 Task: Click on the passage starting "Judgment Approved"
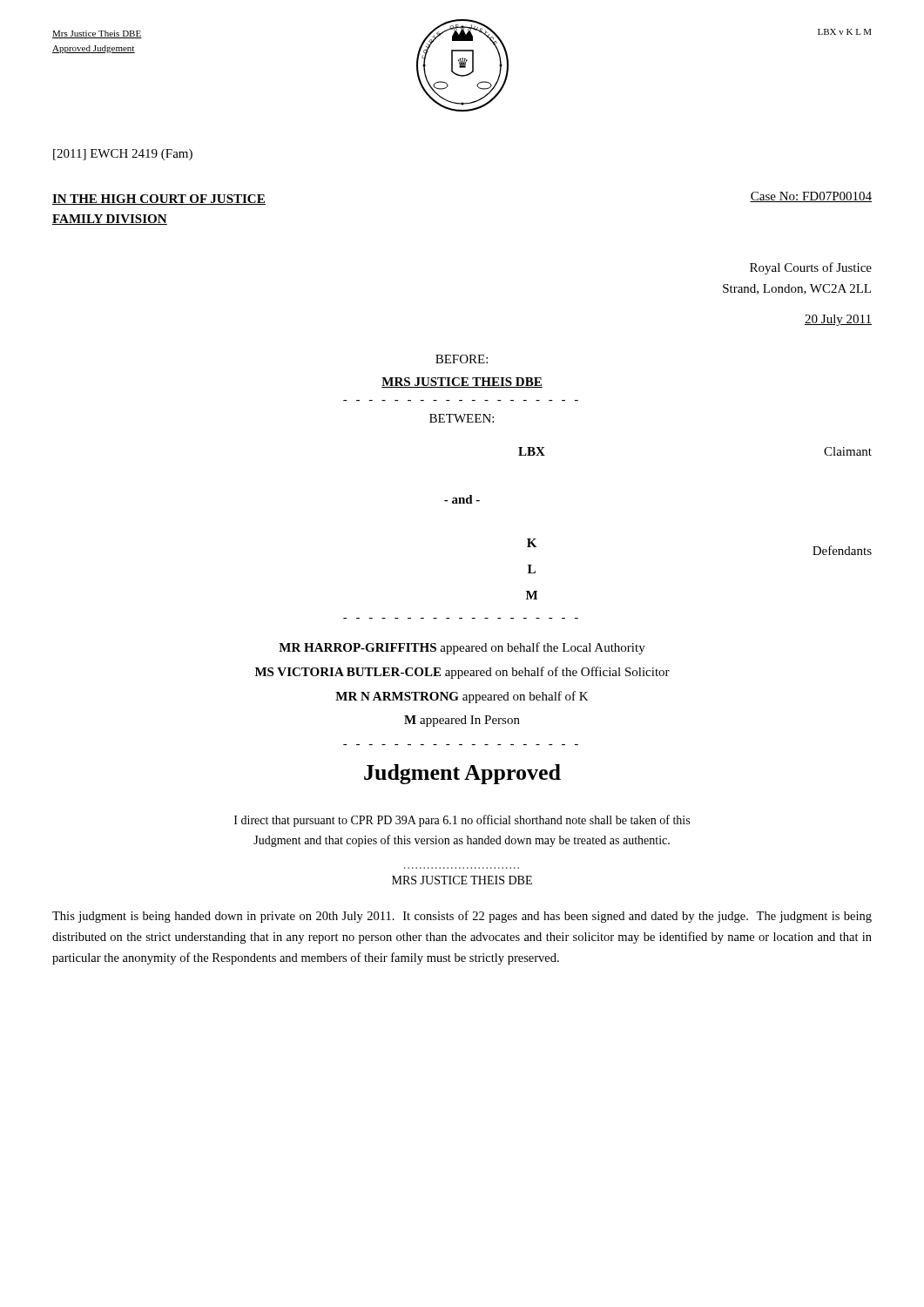[462, 772]
